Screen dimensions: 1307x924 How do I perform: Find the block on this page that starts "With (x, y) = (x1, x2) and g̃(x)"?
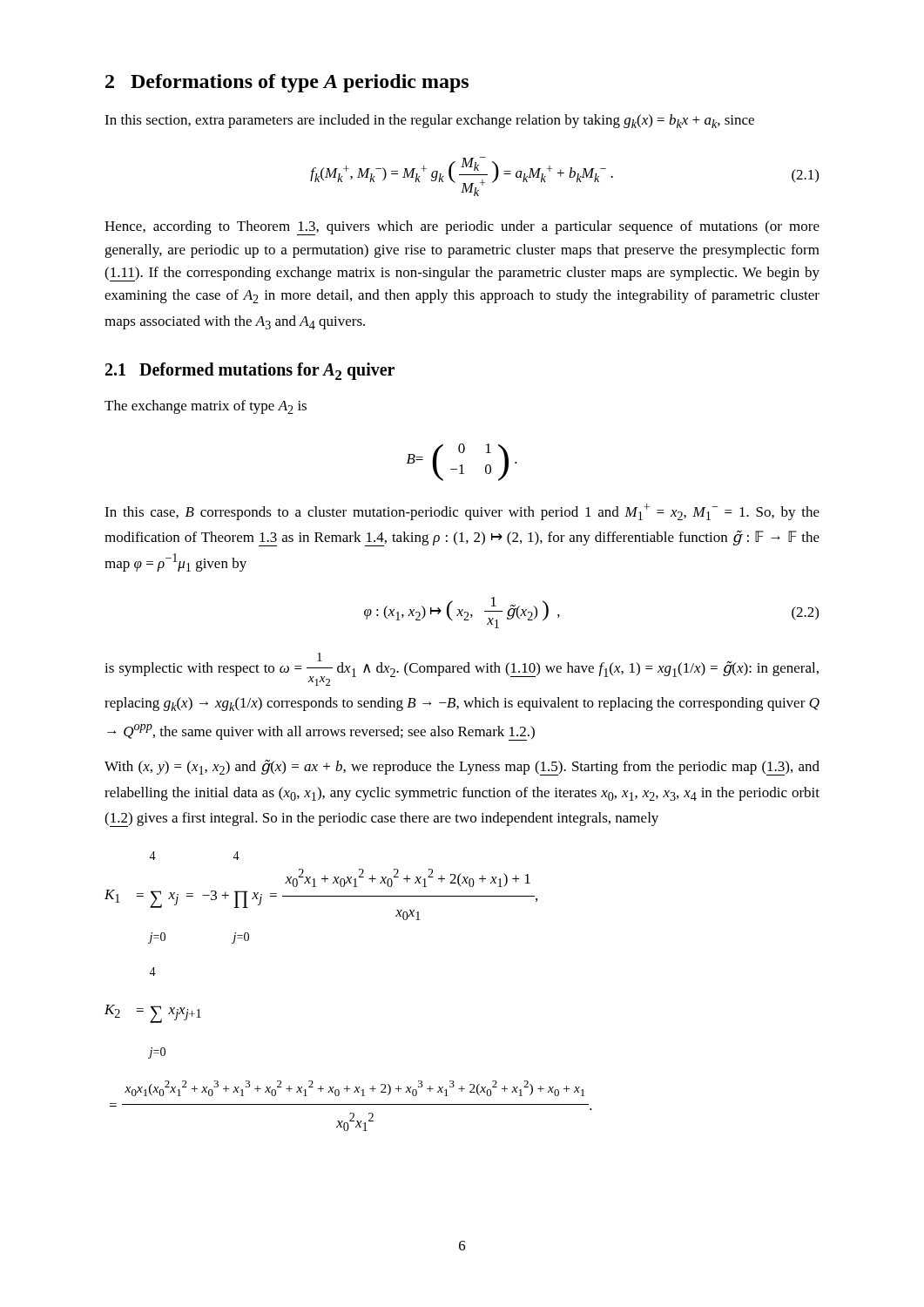click(462, 792)
